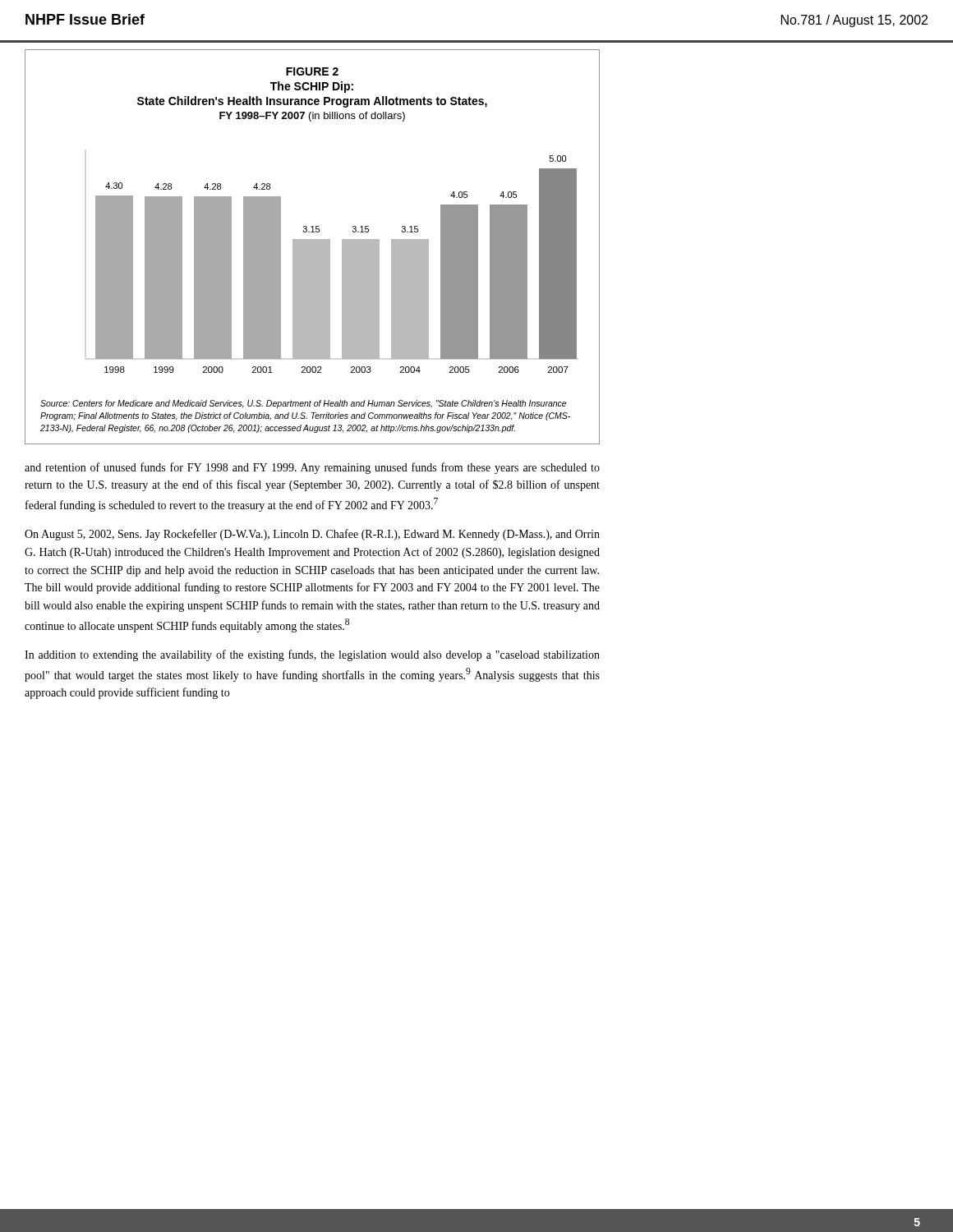The image size is (953, 1232).
Task: Point to the region starting "On August 5, 2002, Sens. Jay"
Action: pyautogui.click(x=312, y=580)
